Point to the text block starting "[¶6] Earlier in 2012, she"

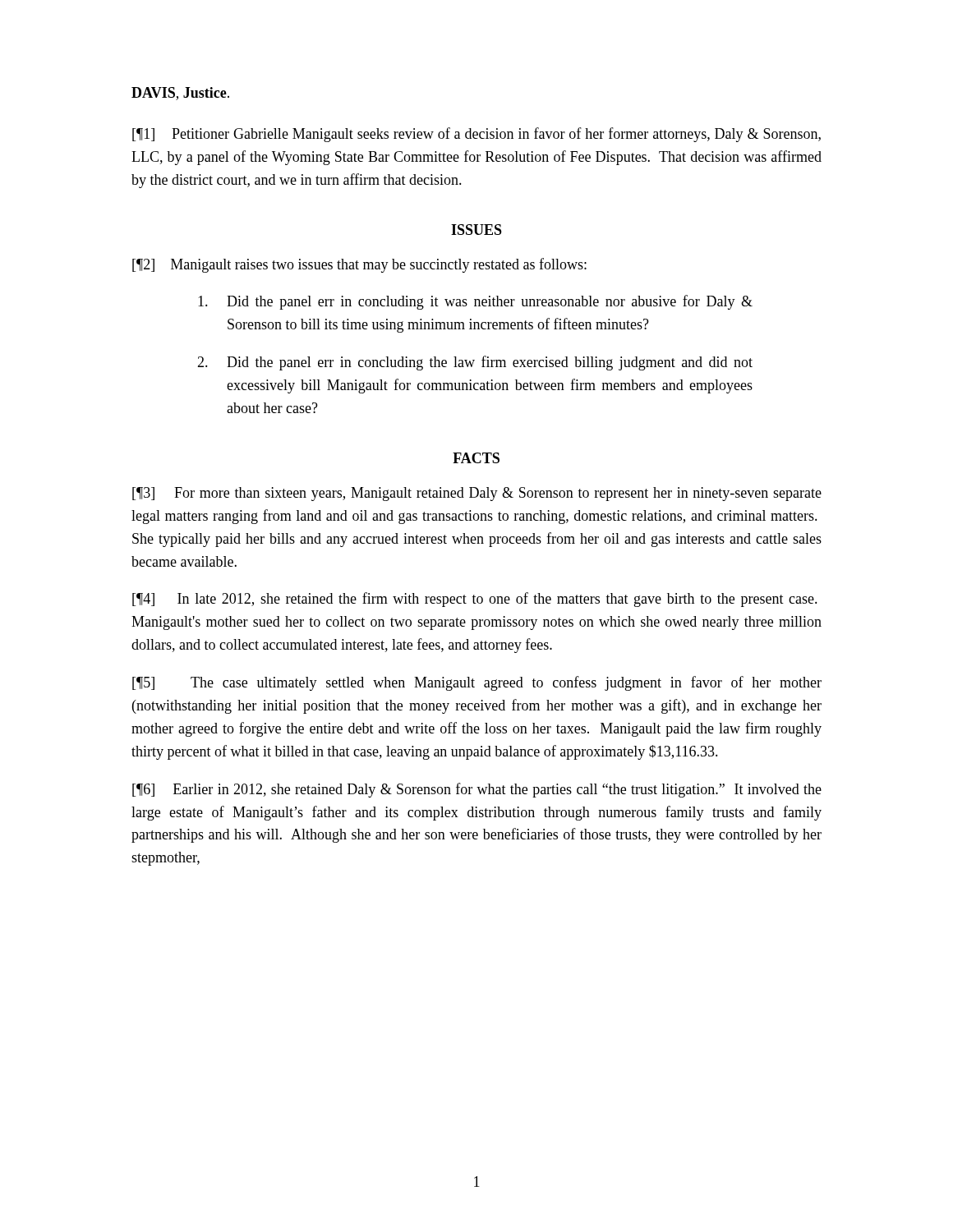click(476, 823)
